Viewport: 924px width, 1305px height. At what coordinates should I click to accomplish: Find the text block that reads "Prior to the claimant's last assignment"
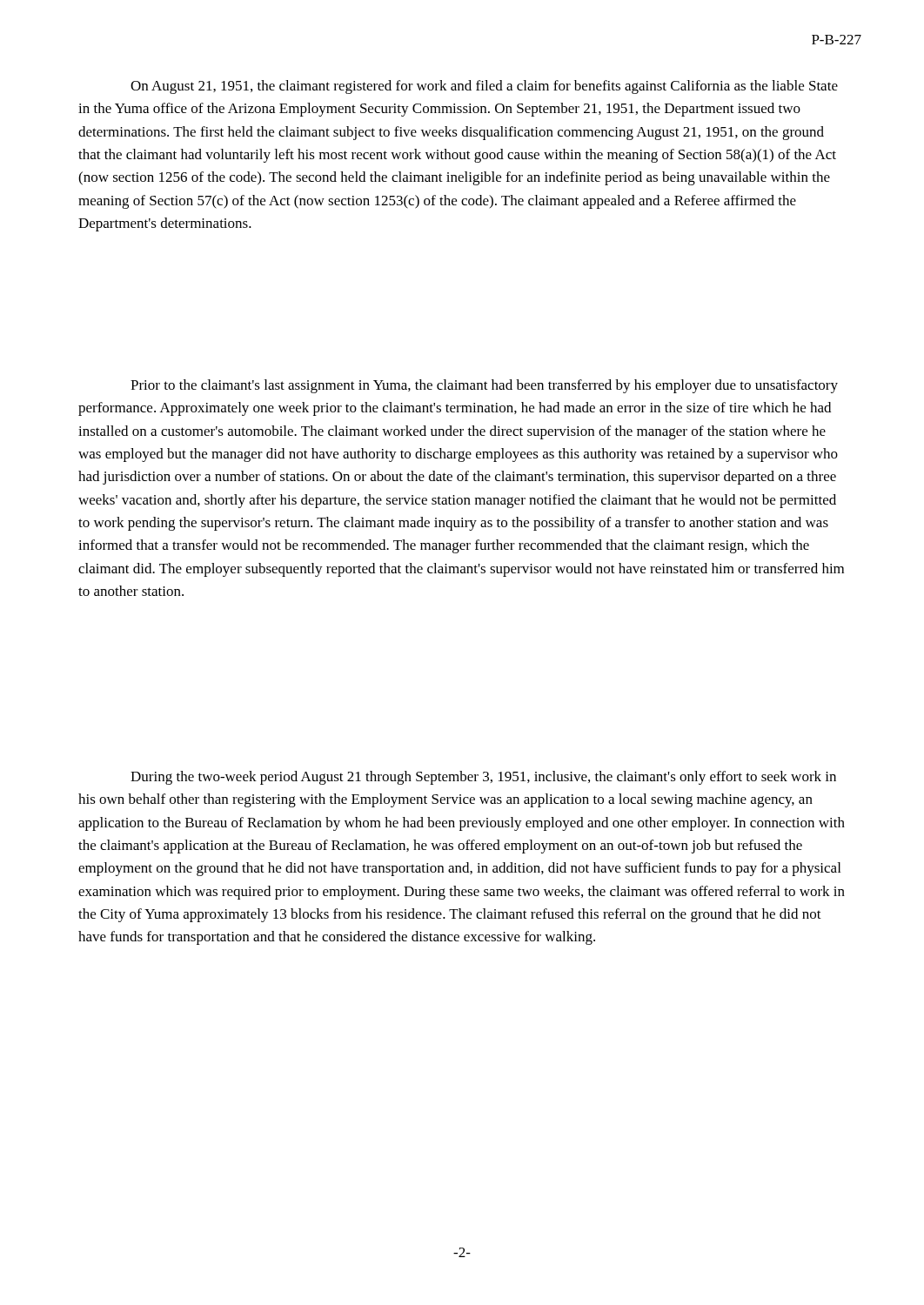[462, 489]
